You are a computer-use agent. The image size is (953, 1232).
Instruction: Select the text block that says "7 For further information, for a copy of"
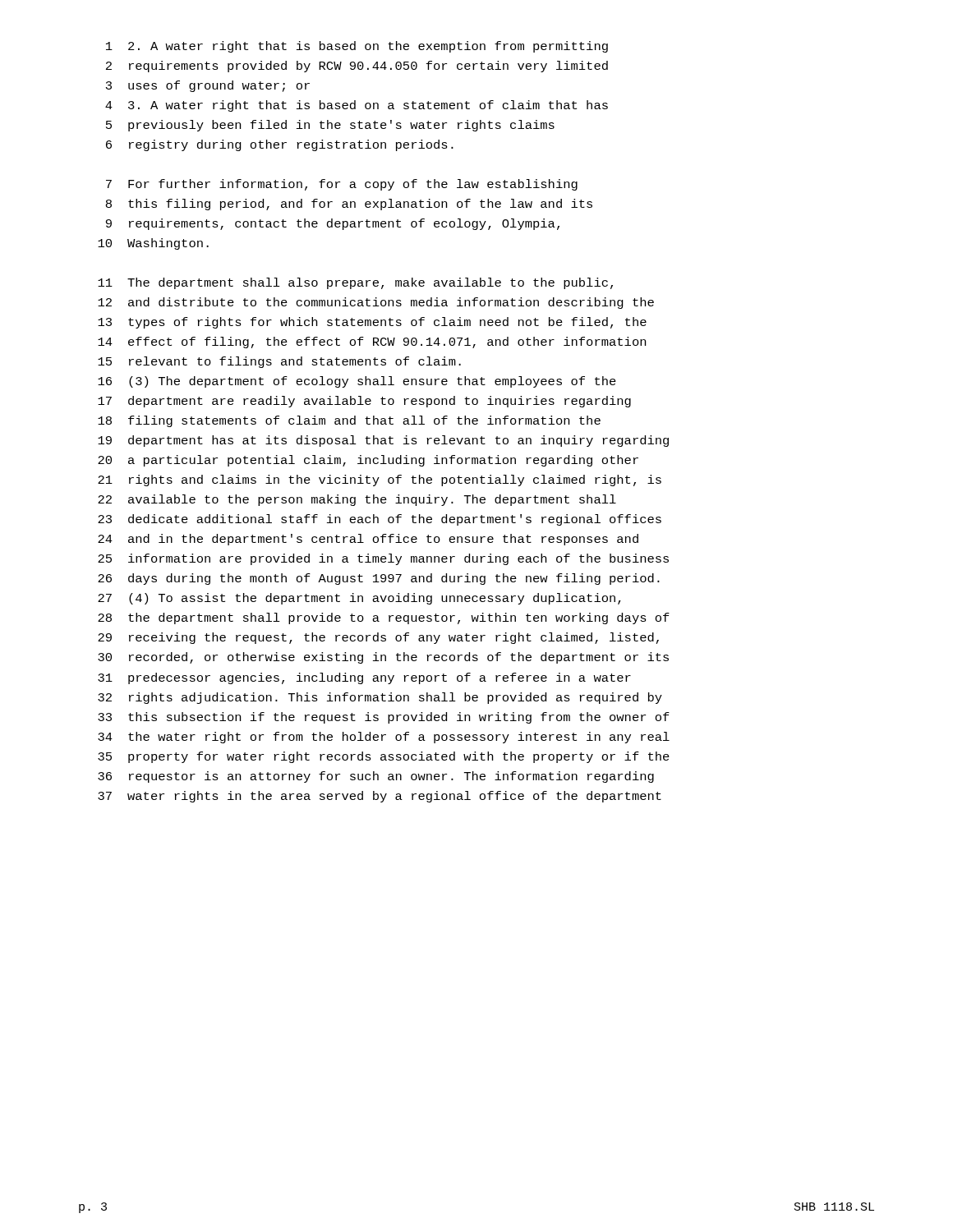tap(476, 214)
